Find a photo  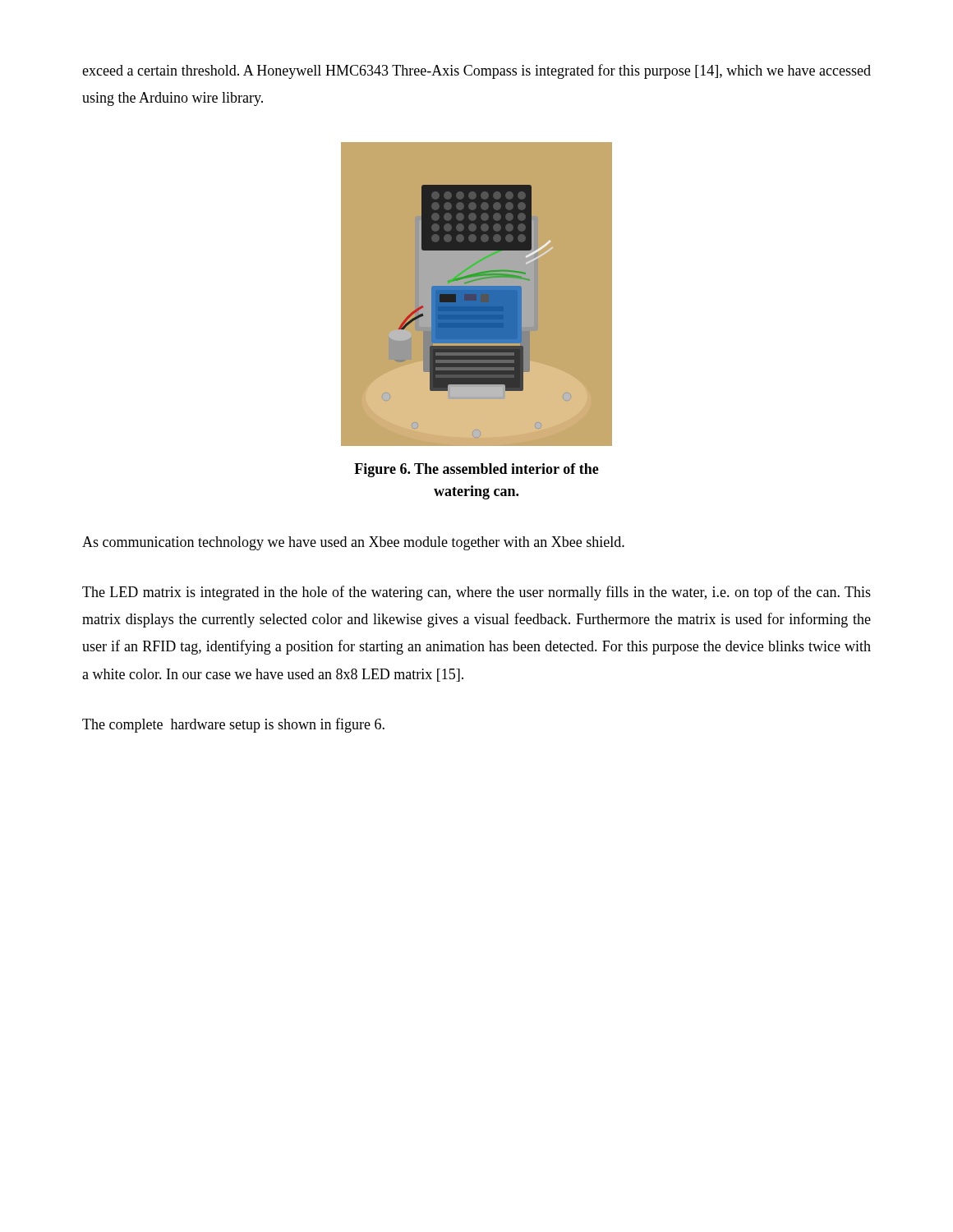coord(476,296)
